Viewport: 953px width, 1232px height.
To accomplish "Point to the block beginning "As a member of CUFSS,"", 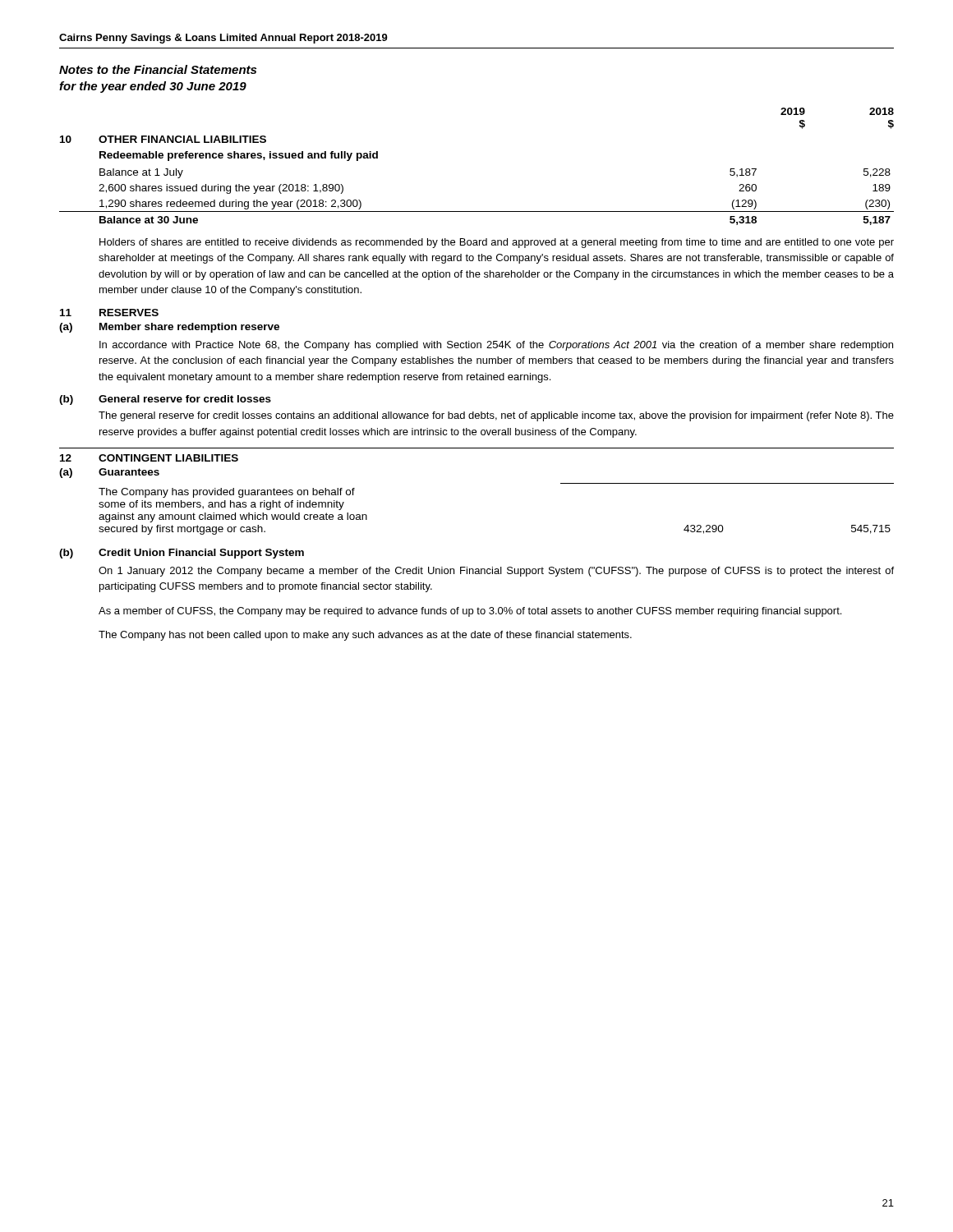I will click(470, 610).
